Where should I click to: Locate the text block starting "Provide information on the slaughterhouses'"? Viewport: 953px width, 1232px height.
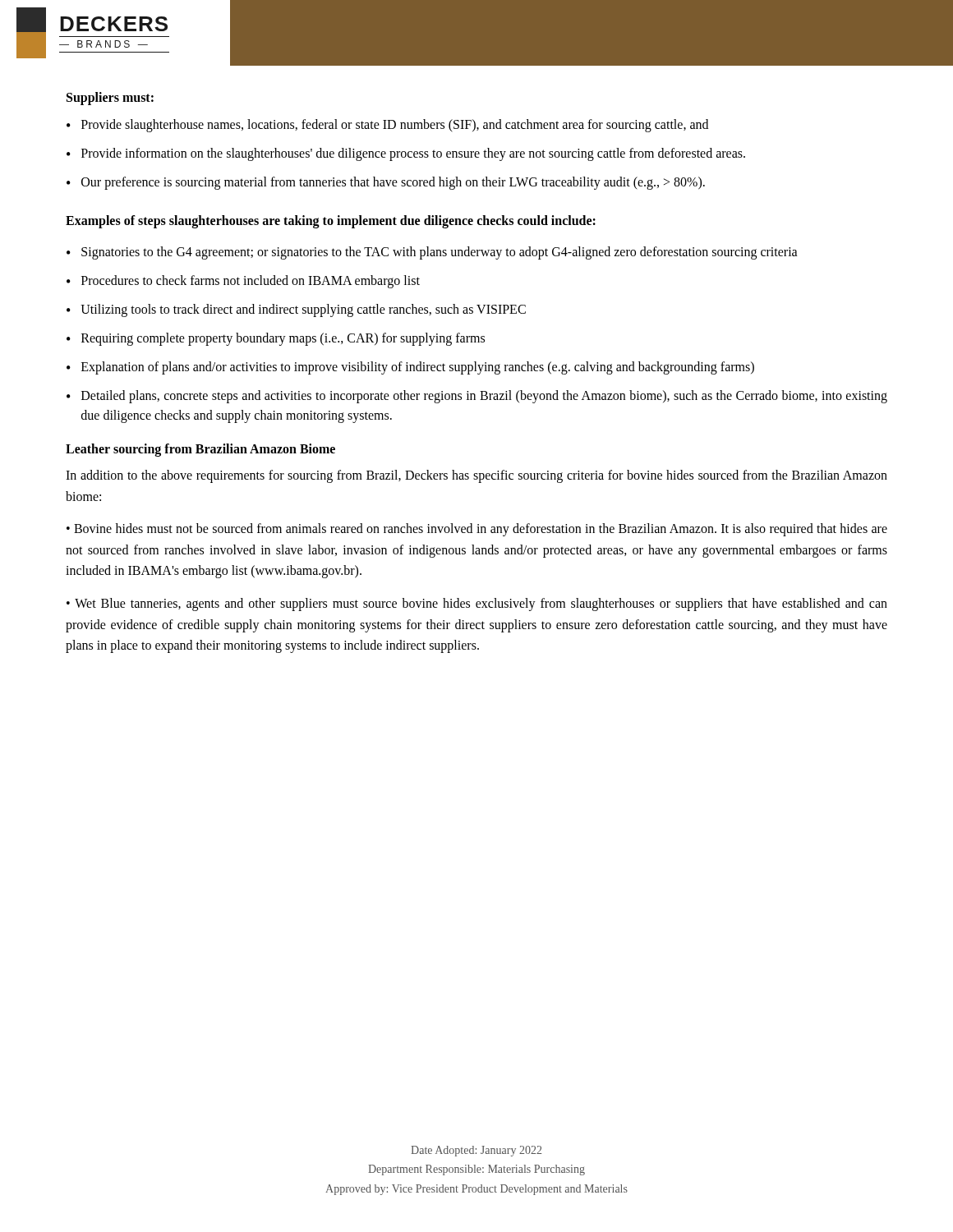point(413,154)
